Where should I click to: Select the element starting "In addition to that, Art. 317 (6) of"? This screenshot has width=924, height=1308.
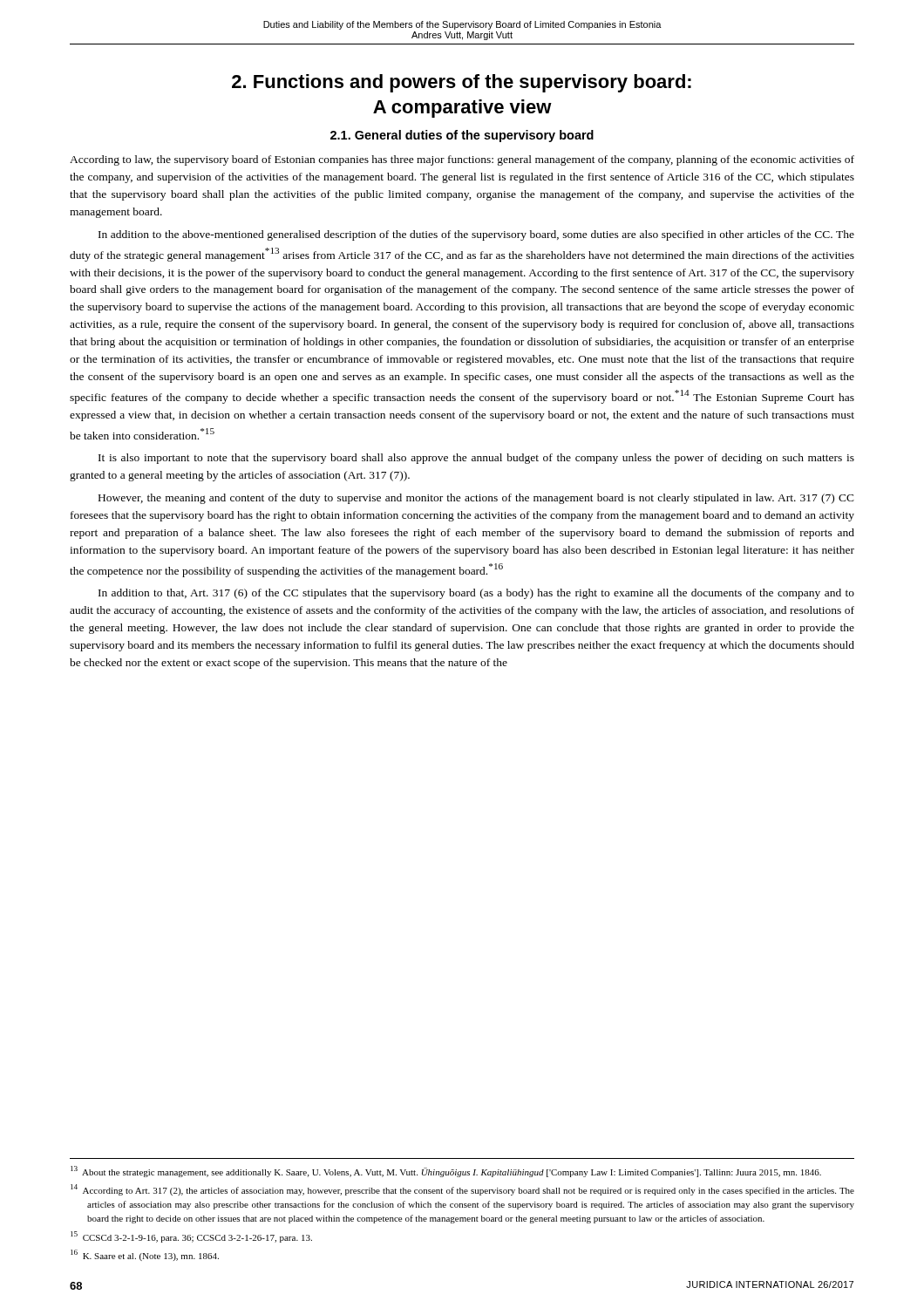(x=462, y=628)
